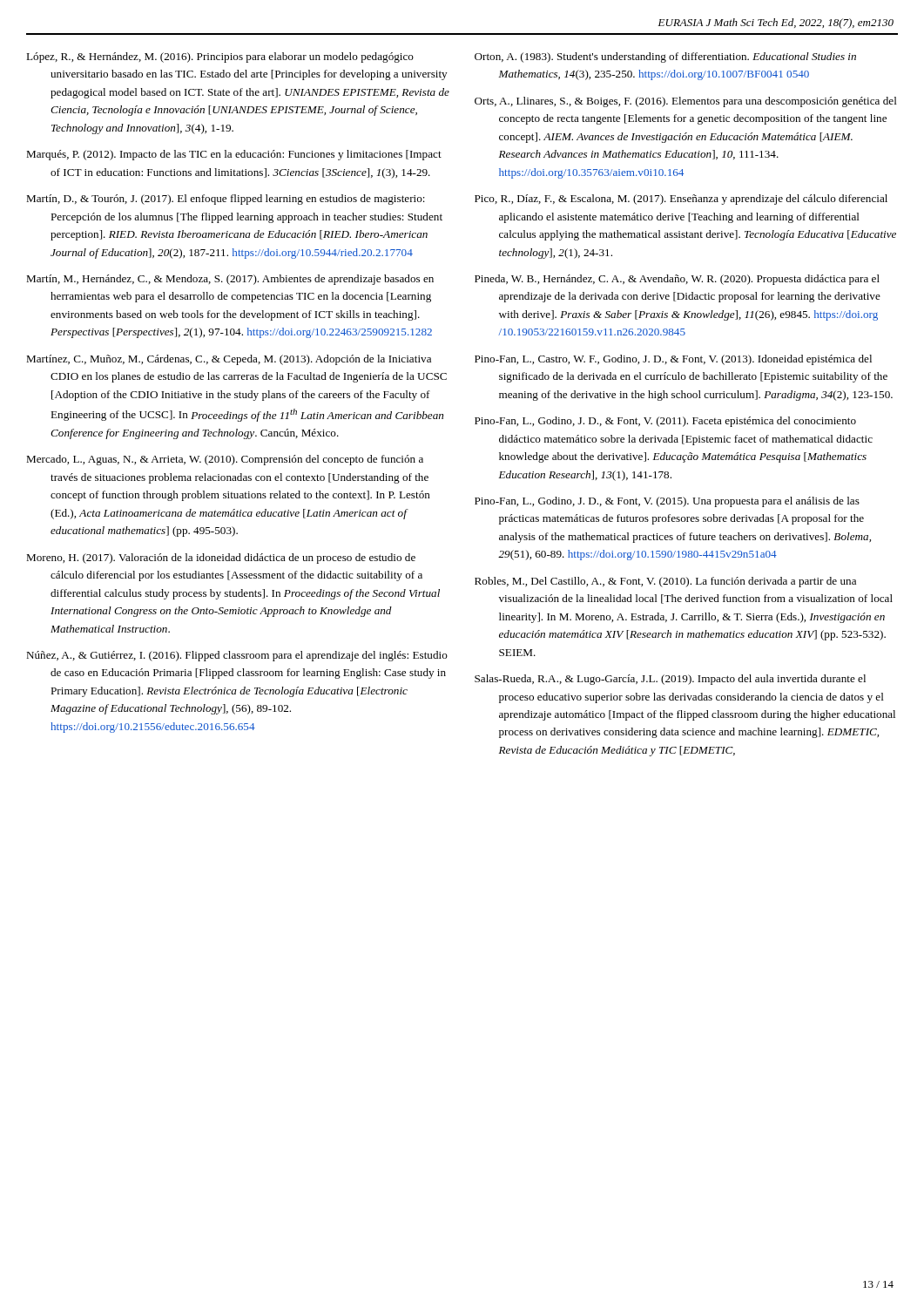Screen dimensions: 1307x924
Task: Find the list item that says "Pino-Fan, L., Castro, W."
Action: pos(684,376)
